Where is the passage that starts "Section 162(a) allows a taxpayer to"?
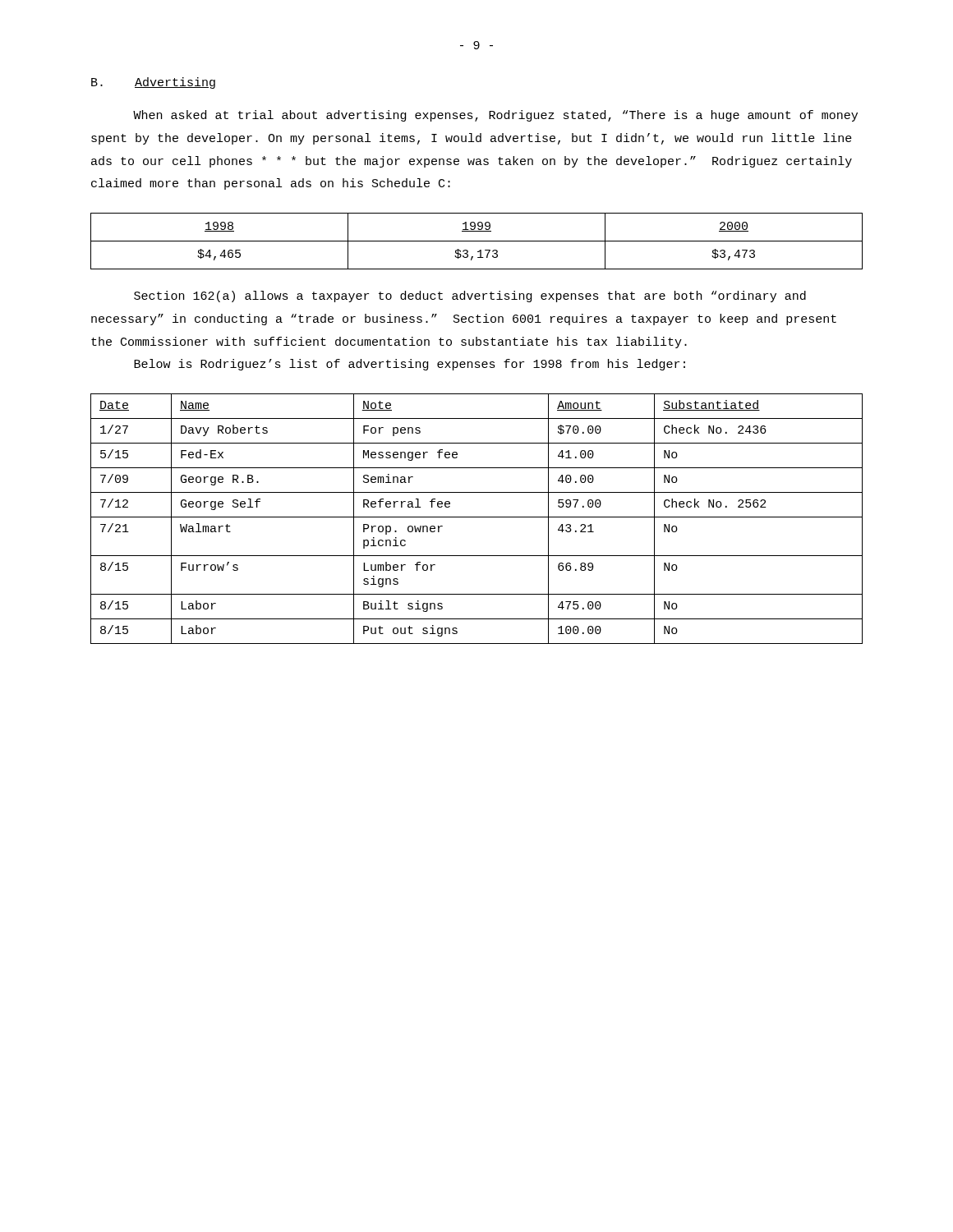Image resolution: width=953 pixels, height=1232 pixels. coord(464,320)
